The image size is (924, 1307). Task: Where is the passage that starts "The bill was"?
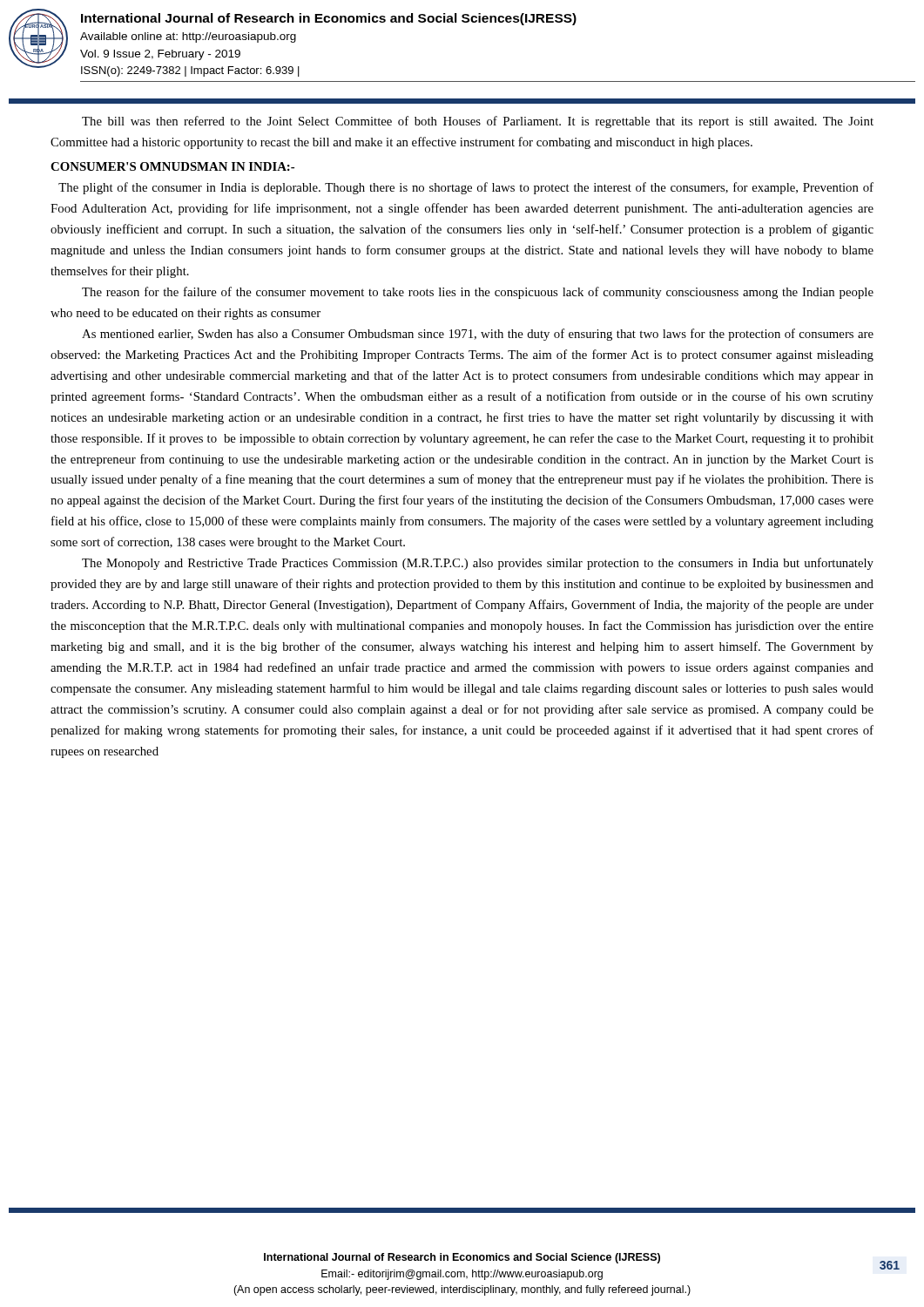pos(462,132)
